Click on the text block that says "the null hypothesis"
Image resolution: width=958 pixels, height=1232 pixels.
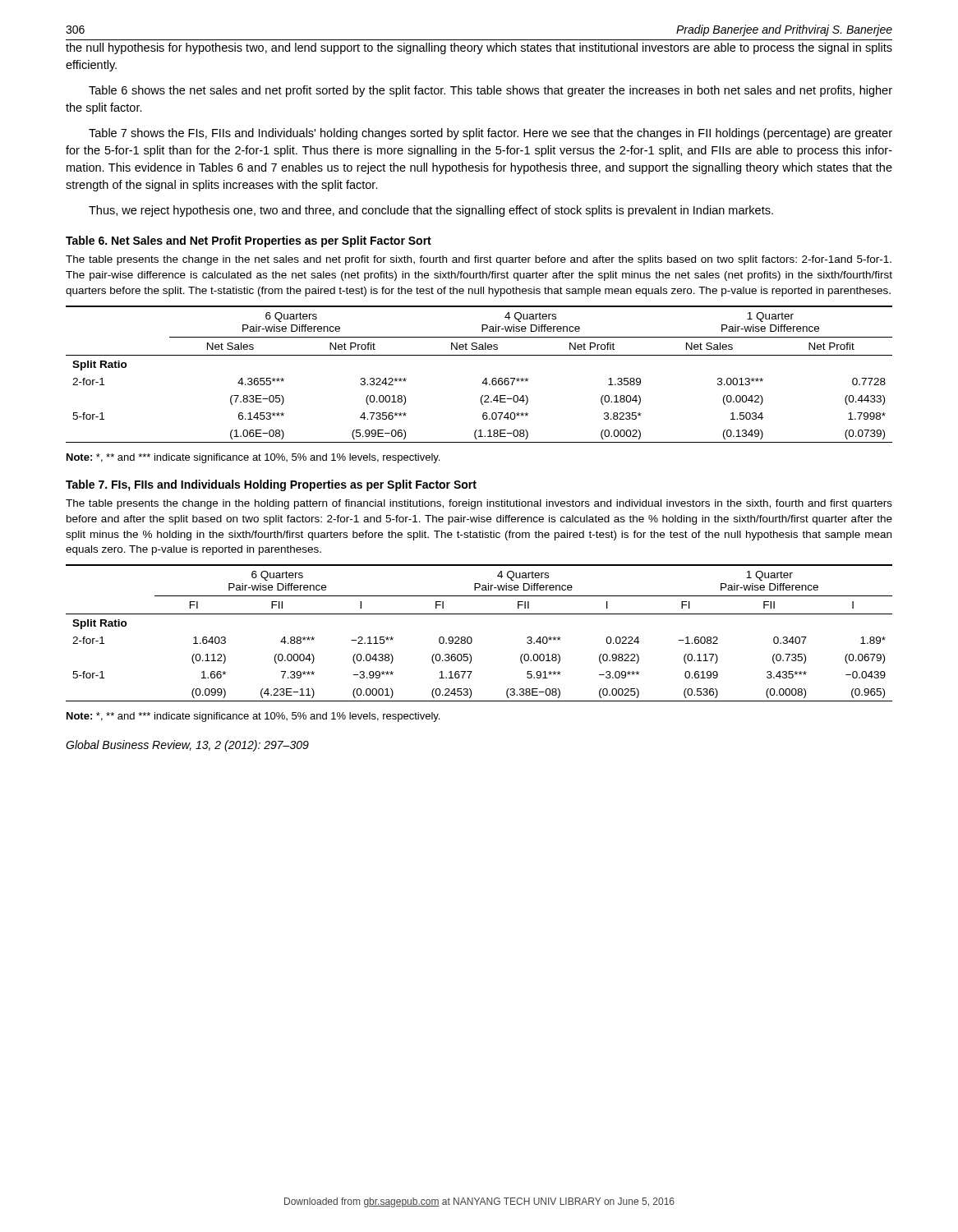pyautogui.click(x=479, y=57)
